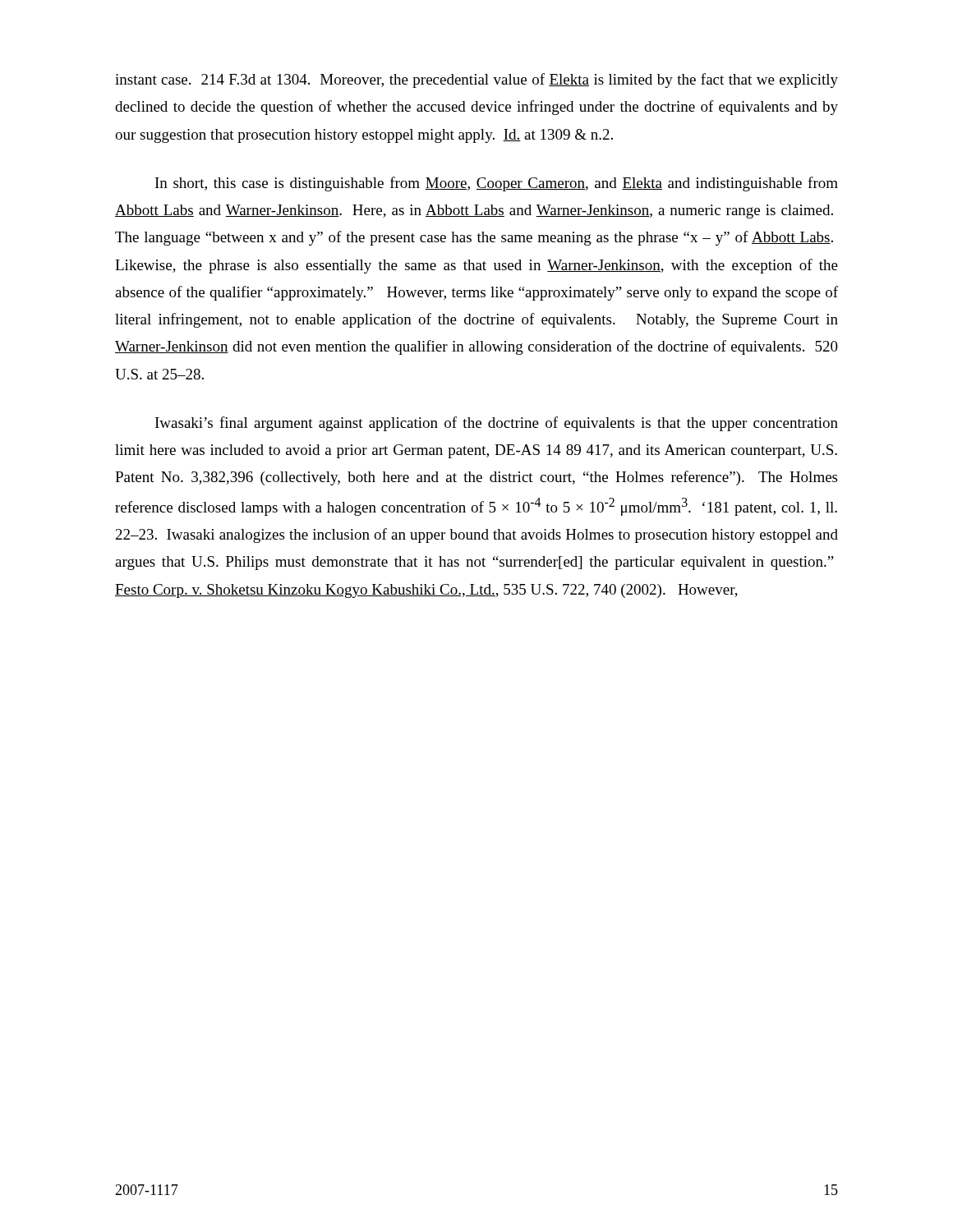Click on the text block that reads "In short, this case is distinguishable from"
Screen dimensions: 1232x953
[x=476, y=278]
